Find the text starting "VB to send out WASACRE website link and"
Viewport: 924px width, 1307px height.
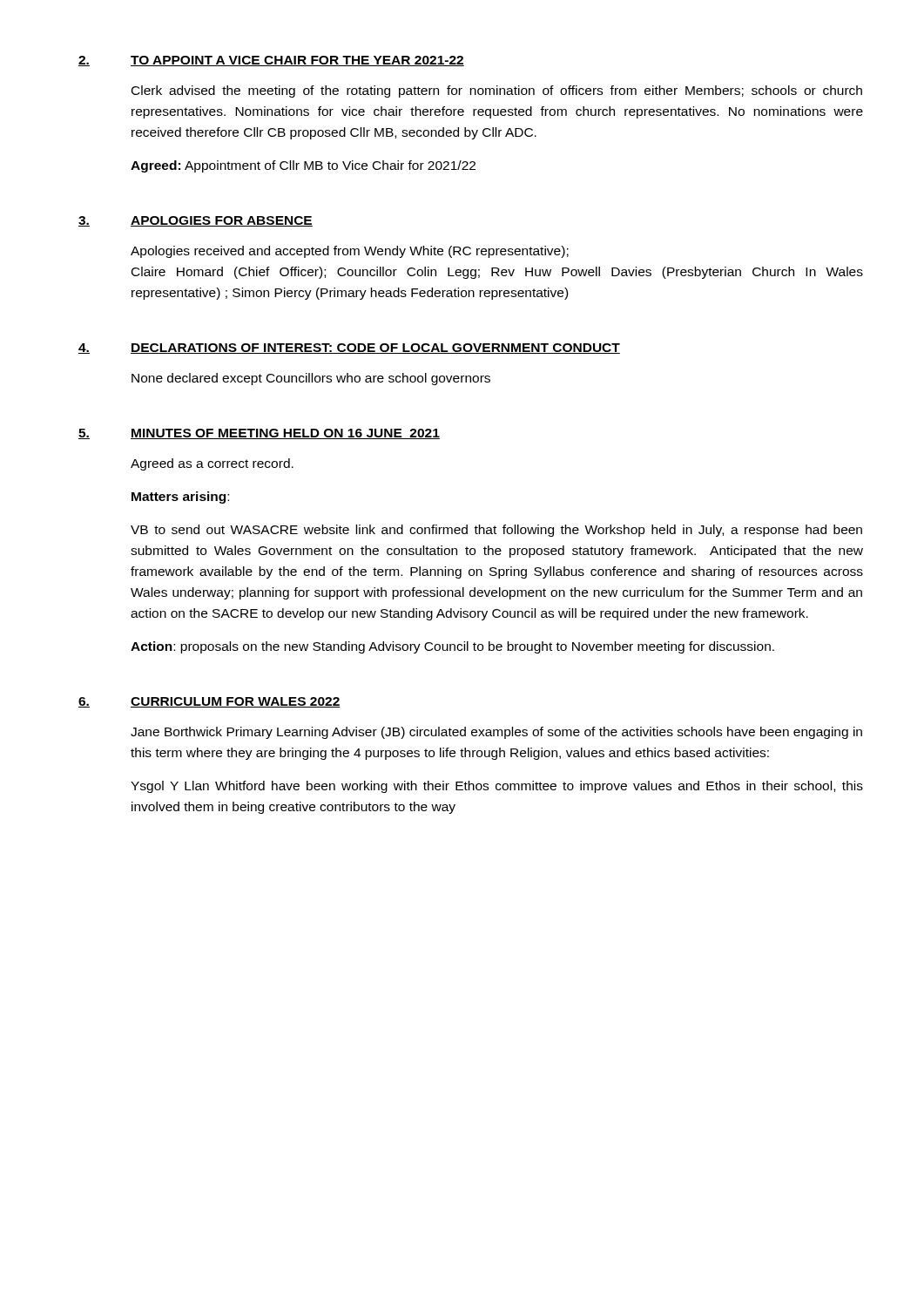pyautogui.click(x=497, y=571)
